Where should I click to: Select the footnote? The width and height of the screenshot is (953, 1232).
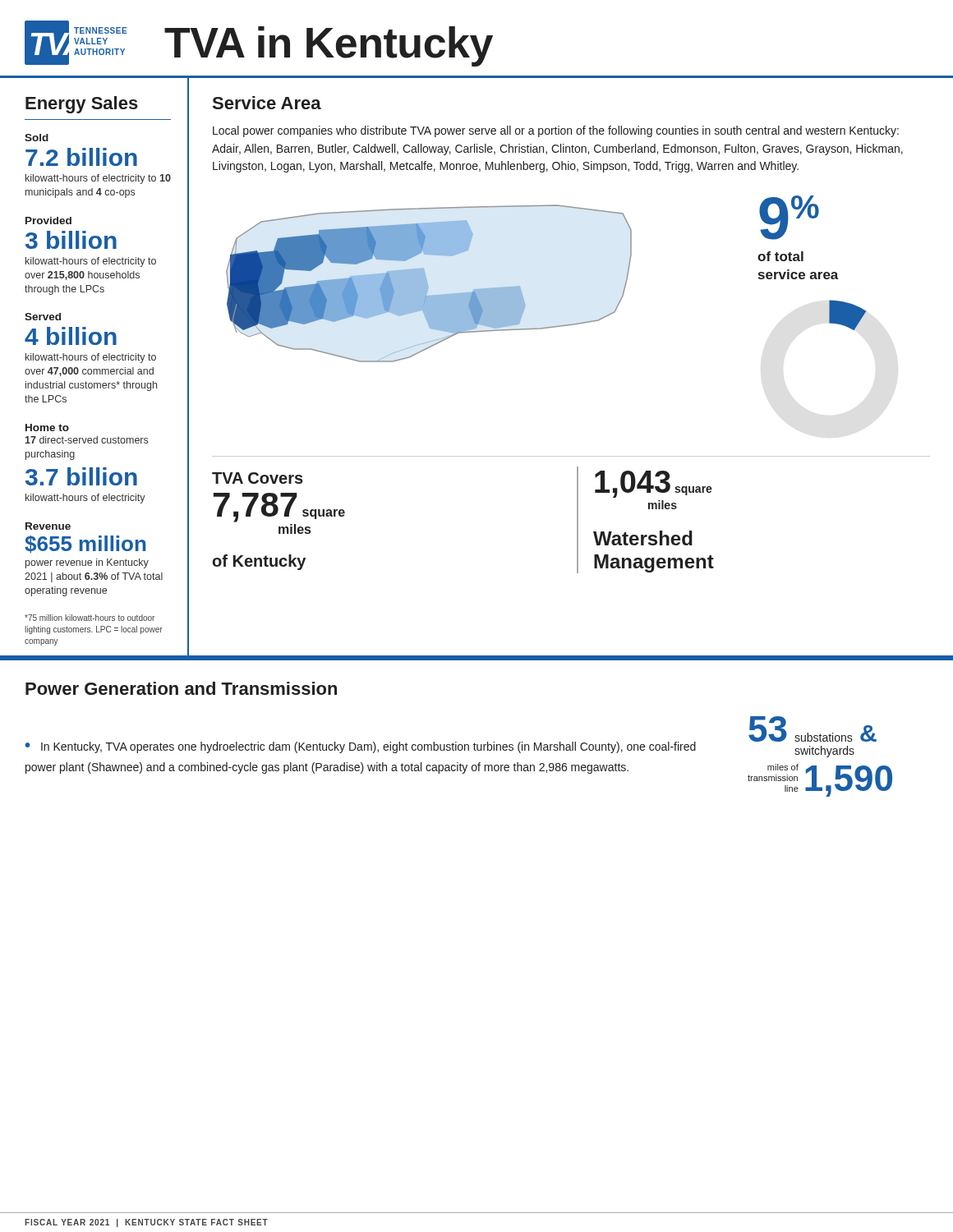point(93,629)
